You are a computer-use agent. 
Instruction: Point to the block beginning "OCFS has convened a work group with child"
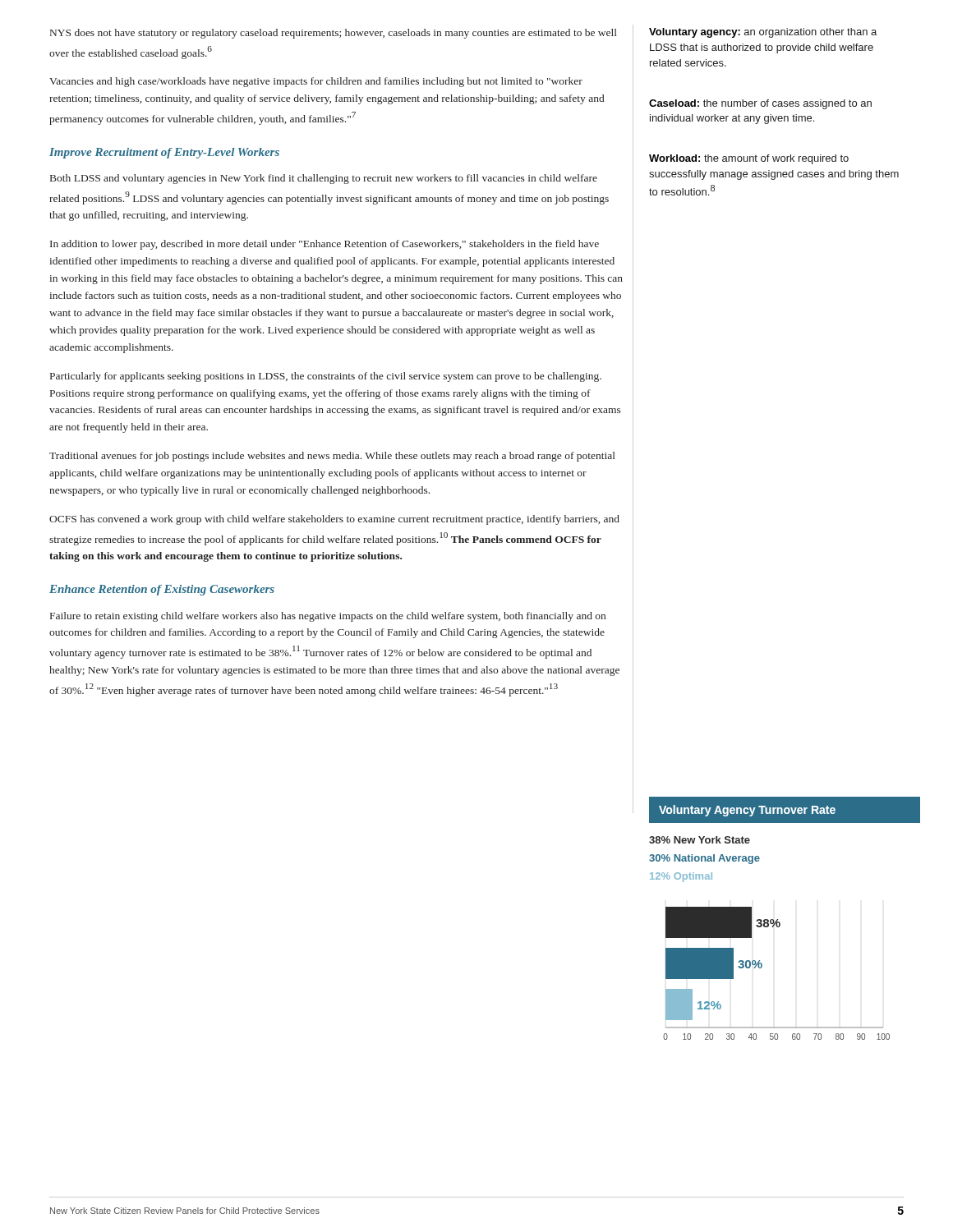pyautogui.click(x=337, y=538)
